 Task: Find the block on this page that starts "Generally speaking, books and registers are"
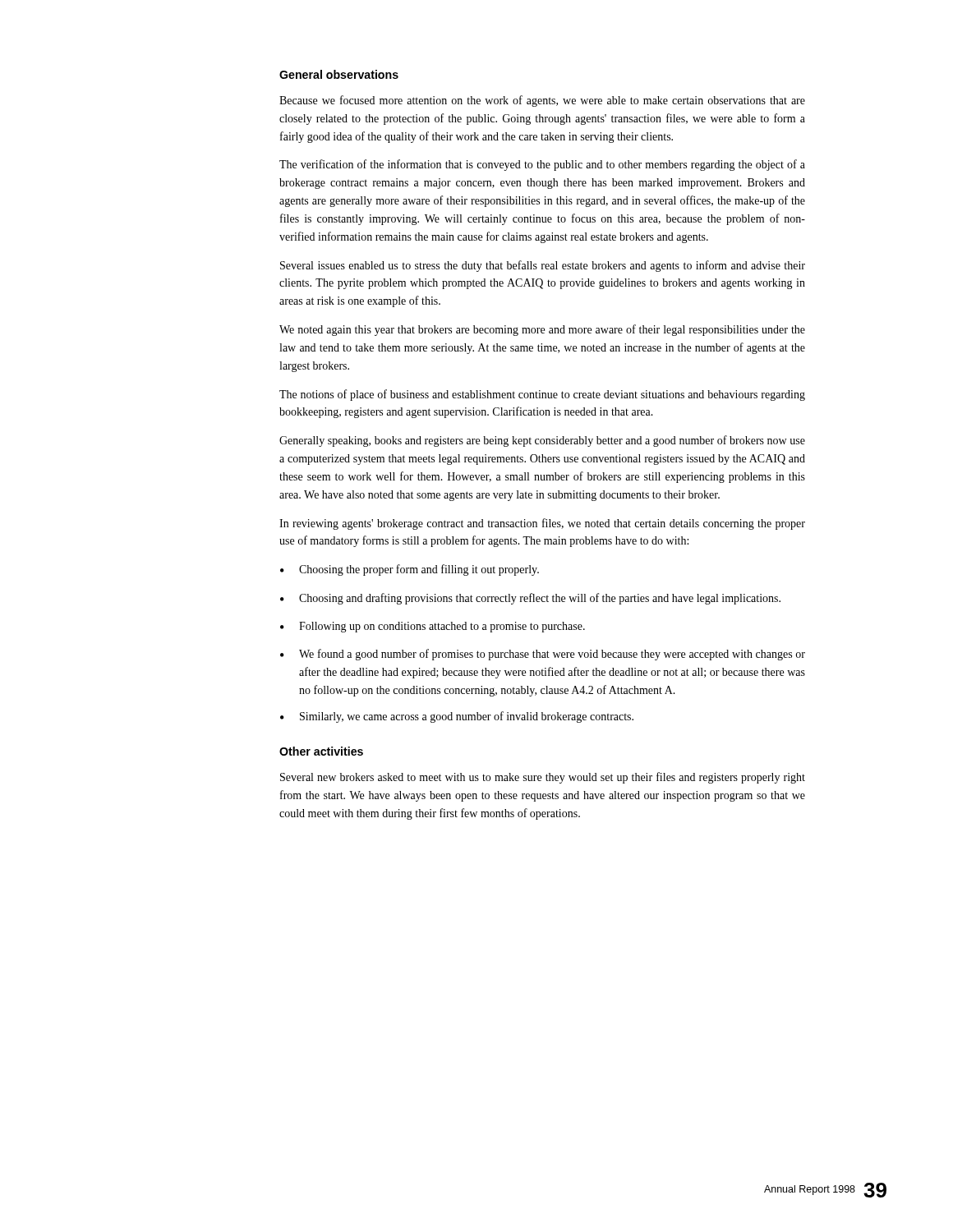pyautogui.click(x=542, y=468)
